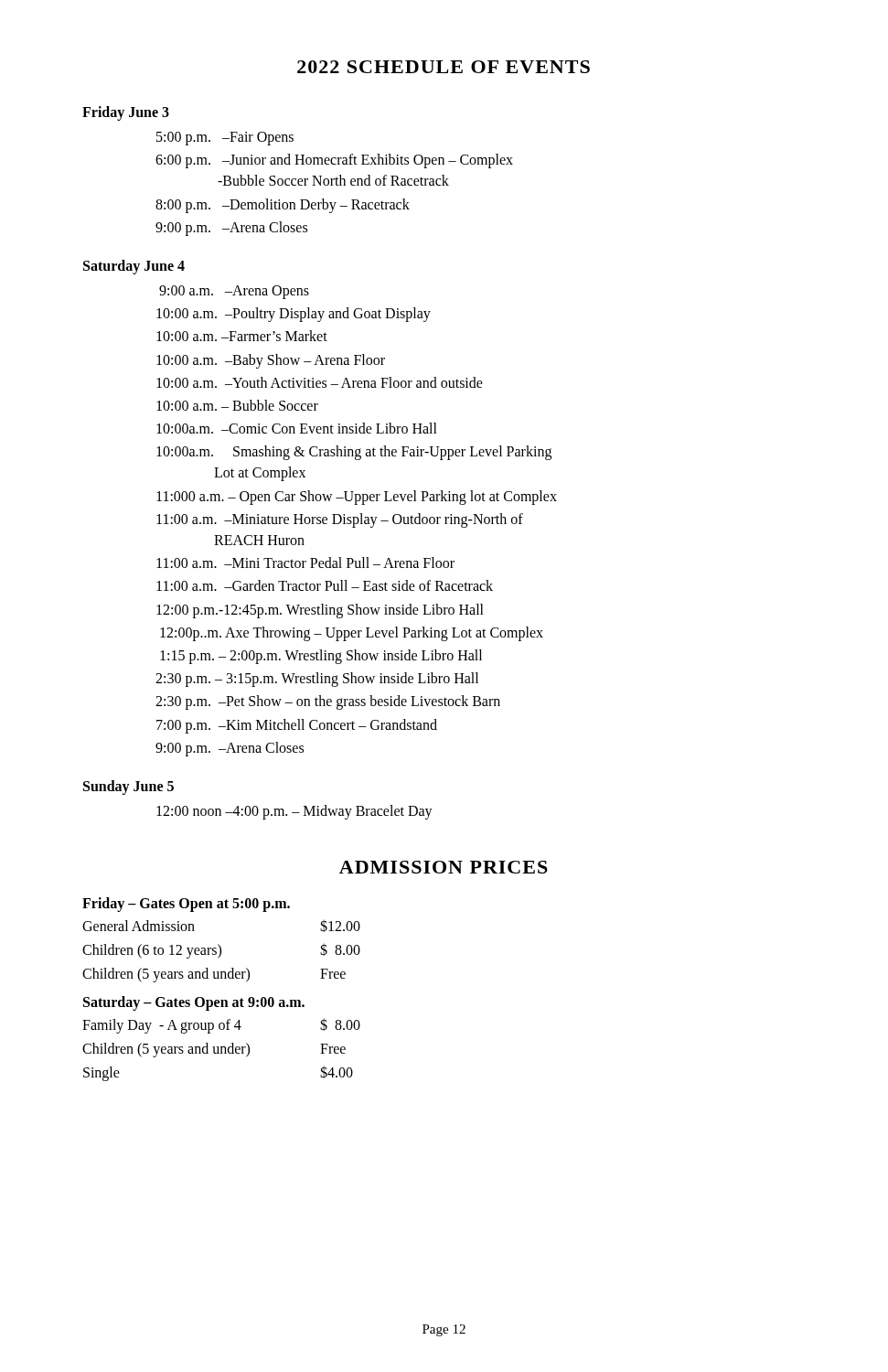Locate the block of text that opens with "General Admission $12.00 Children"

point(221,951)
